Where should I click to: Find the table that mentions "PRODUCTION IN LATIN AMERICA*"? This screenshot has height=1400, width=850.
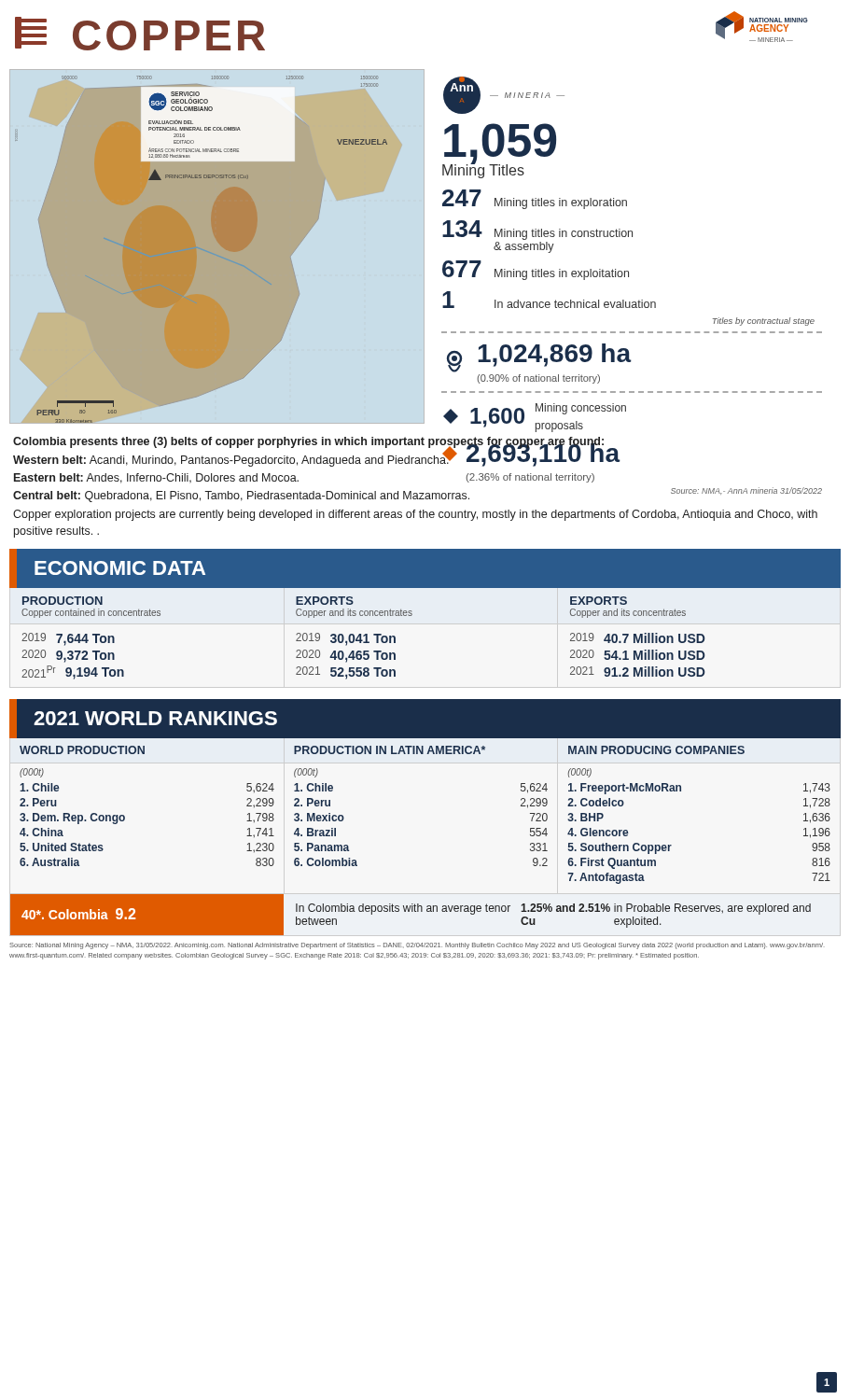pyautogui.click(x=425, y=816)
